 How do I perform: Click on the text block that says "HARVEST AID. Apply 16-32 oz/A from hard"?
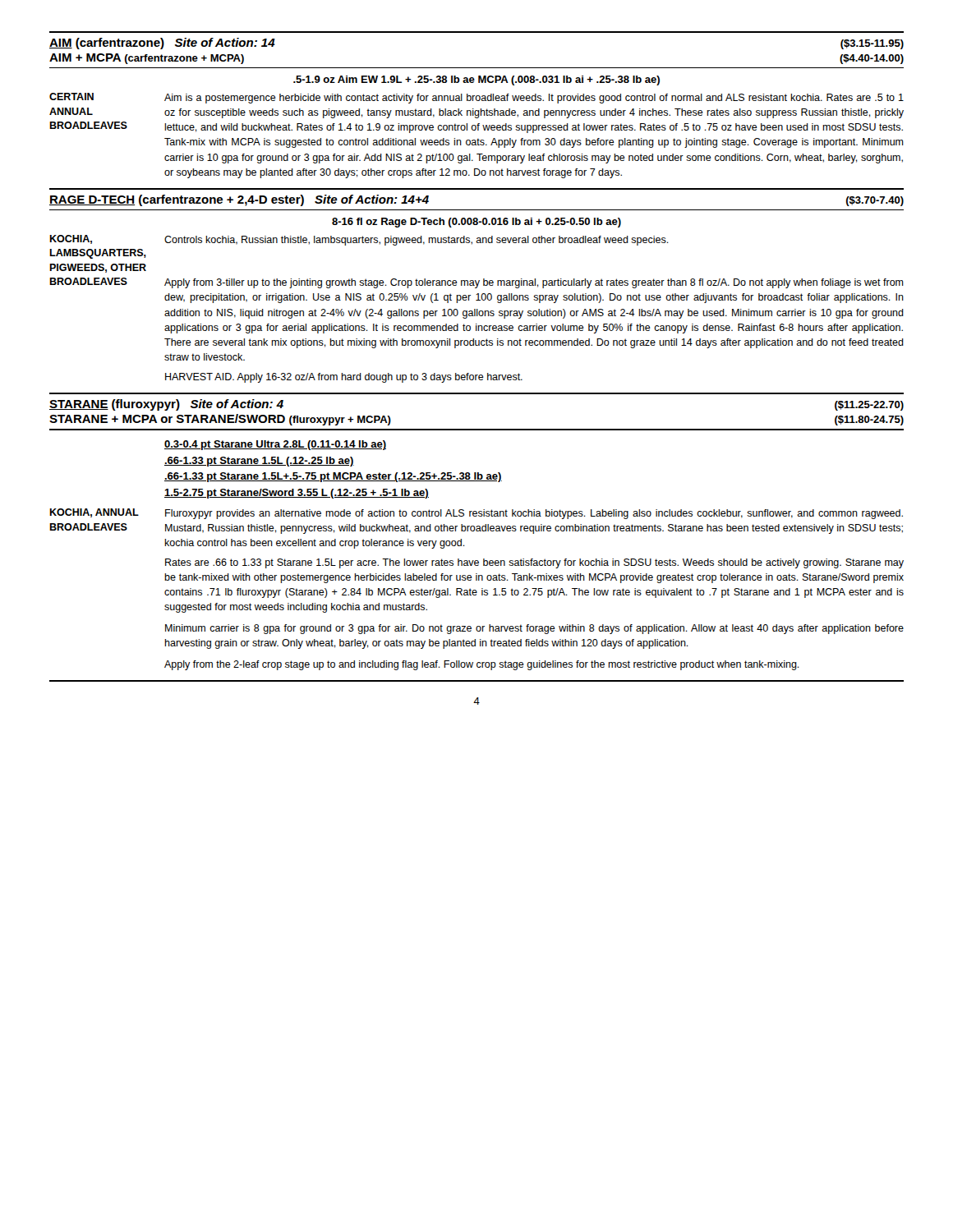click(x=344, y=377)
